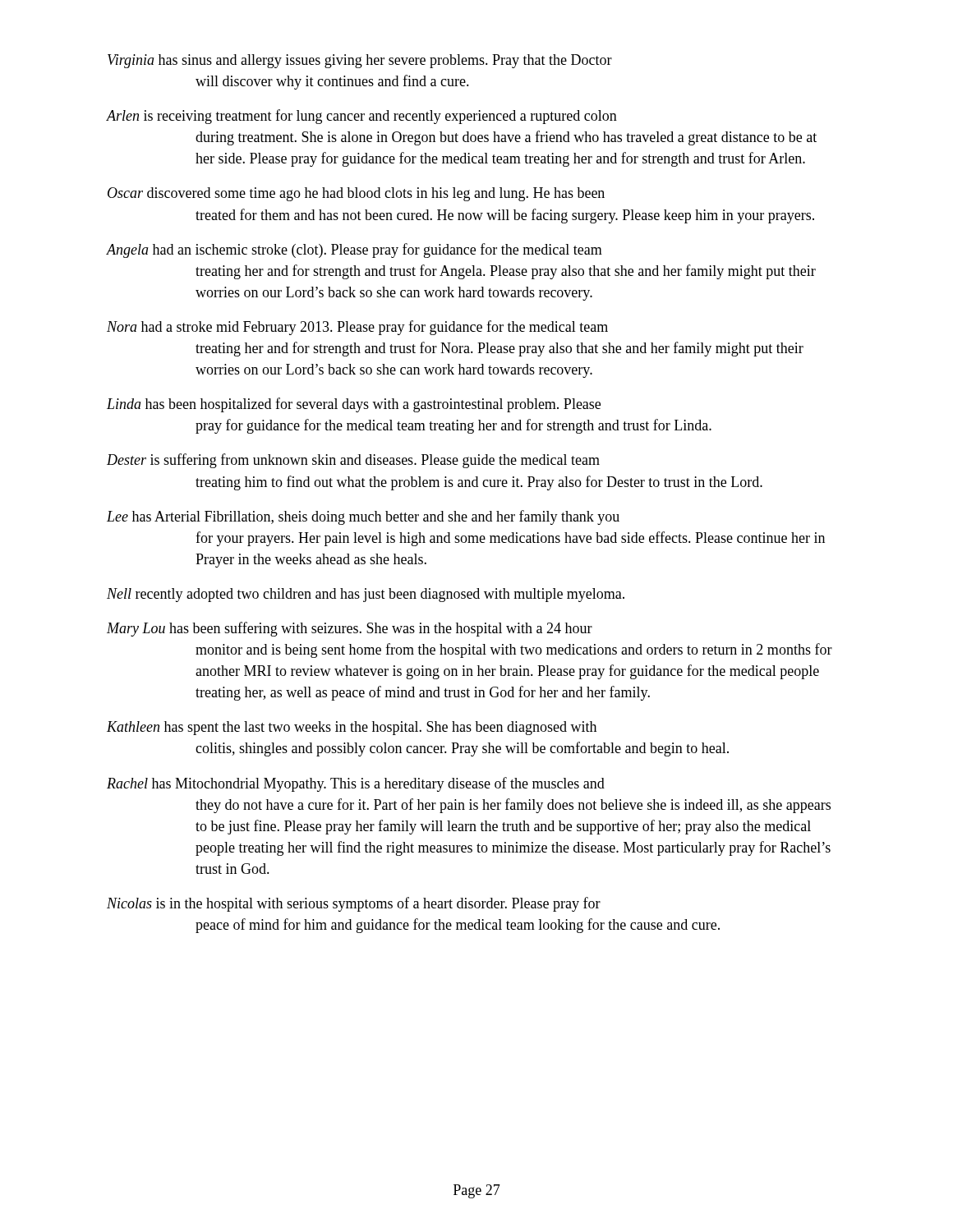Click on the list item containing "Rachel has Mitochondrial Myopathy. This is"
Image resolution: width=953 pixels, height=1232 pixels.
[x=472, y=827]
